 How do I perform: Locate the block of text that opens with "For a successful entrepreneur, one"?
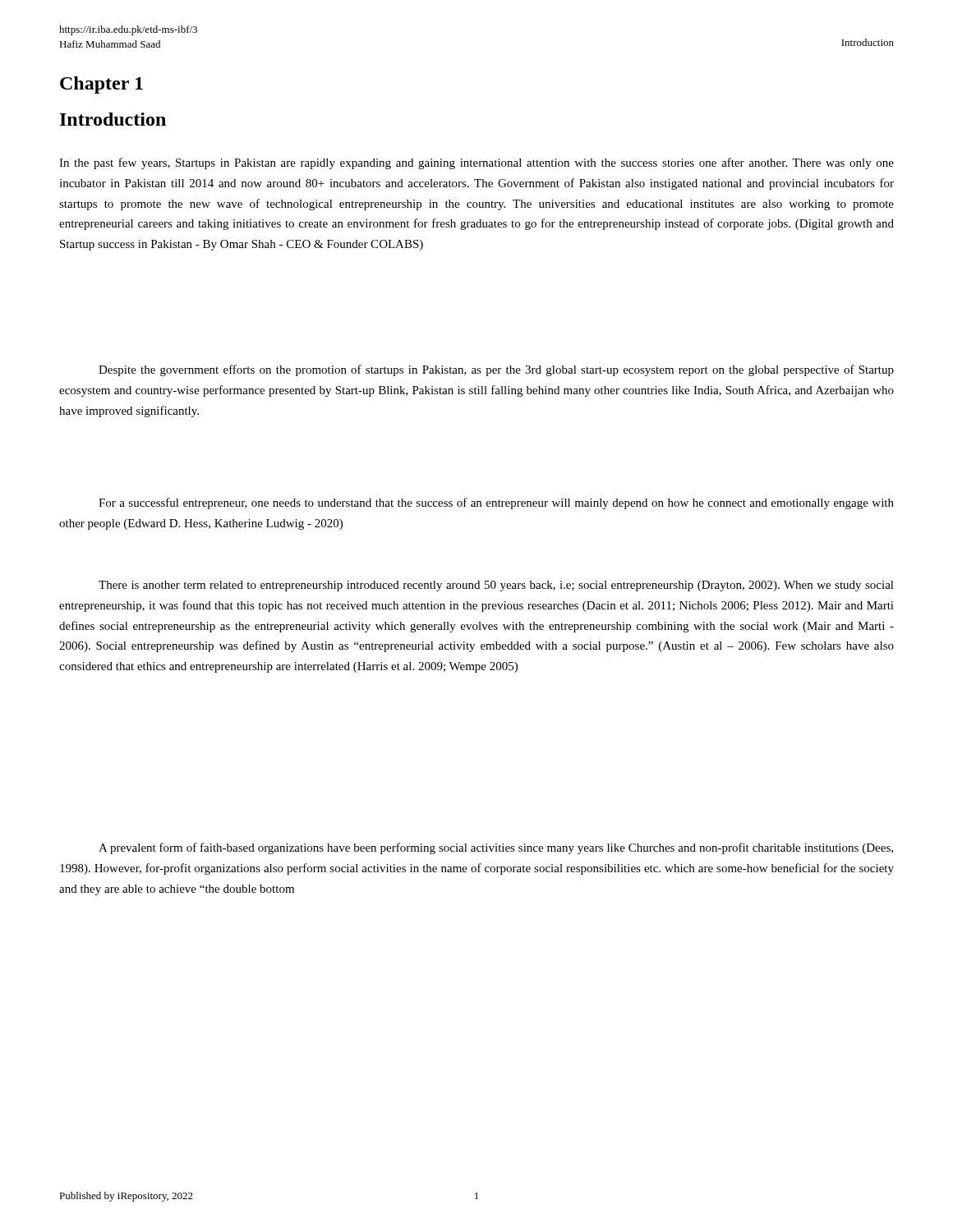pos(476,513)
